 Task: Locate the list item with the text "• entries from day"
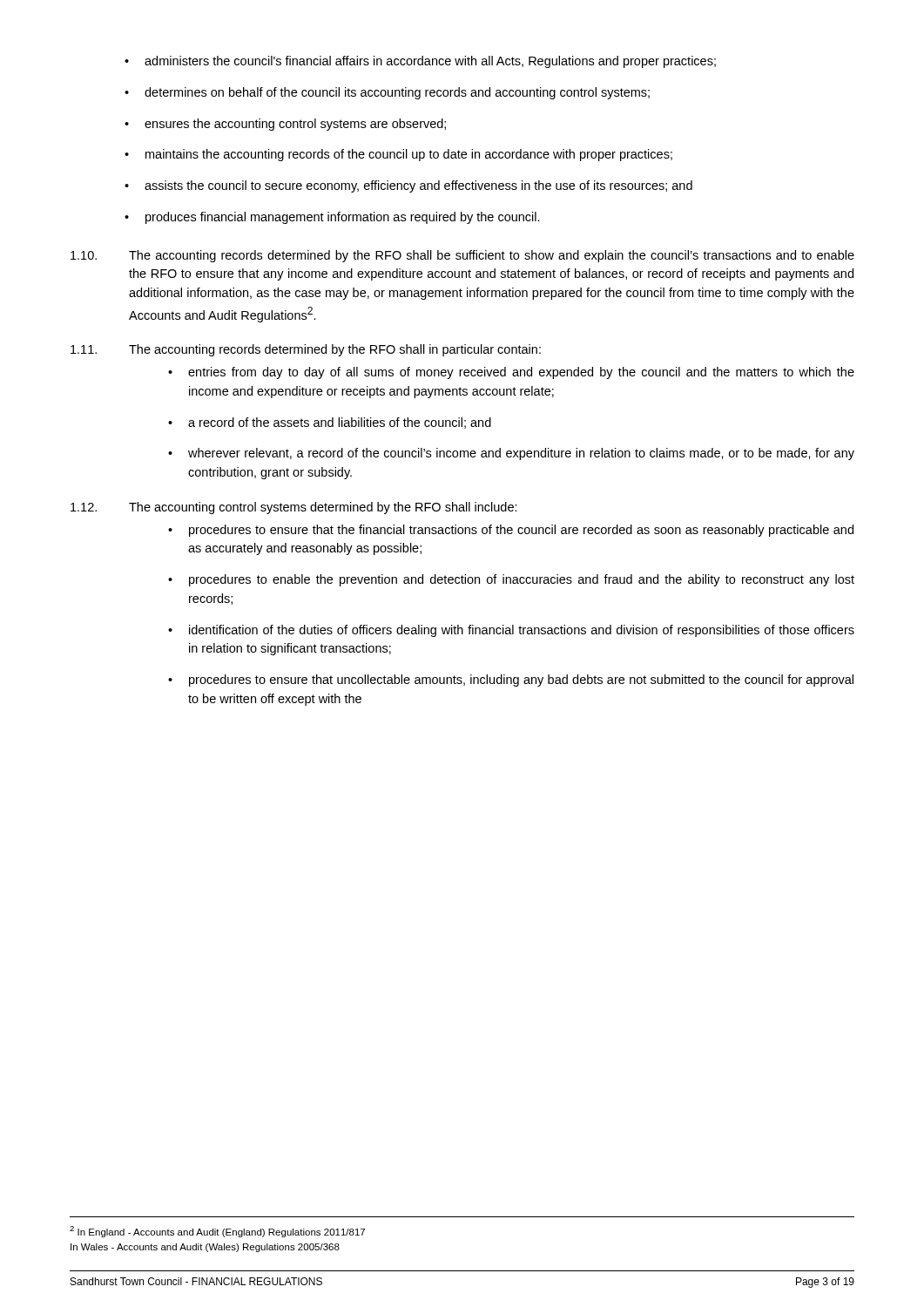tap(492, 382)
